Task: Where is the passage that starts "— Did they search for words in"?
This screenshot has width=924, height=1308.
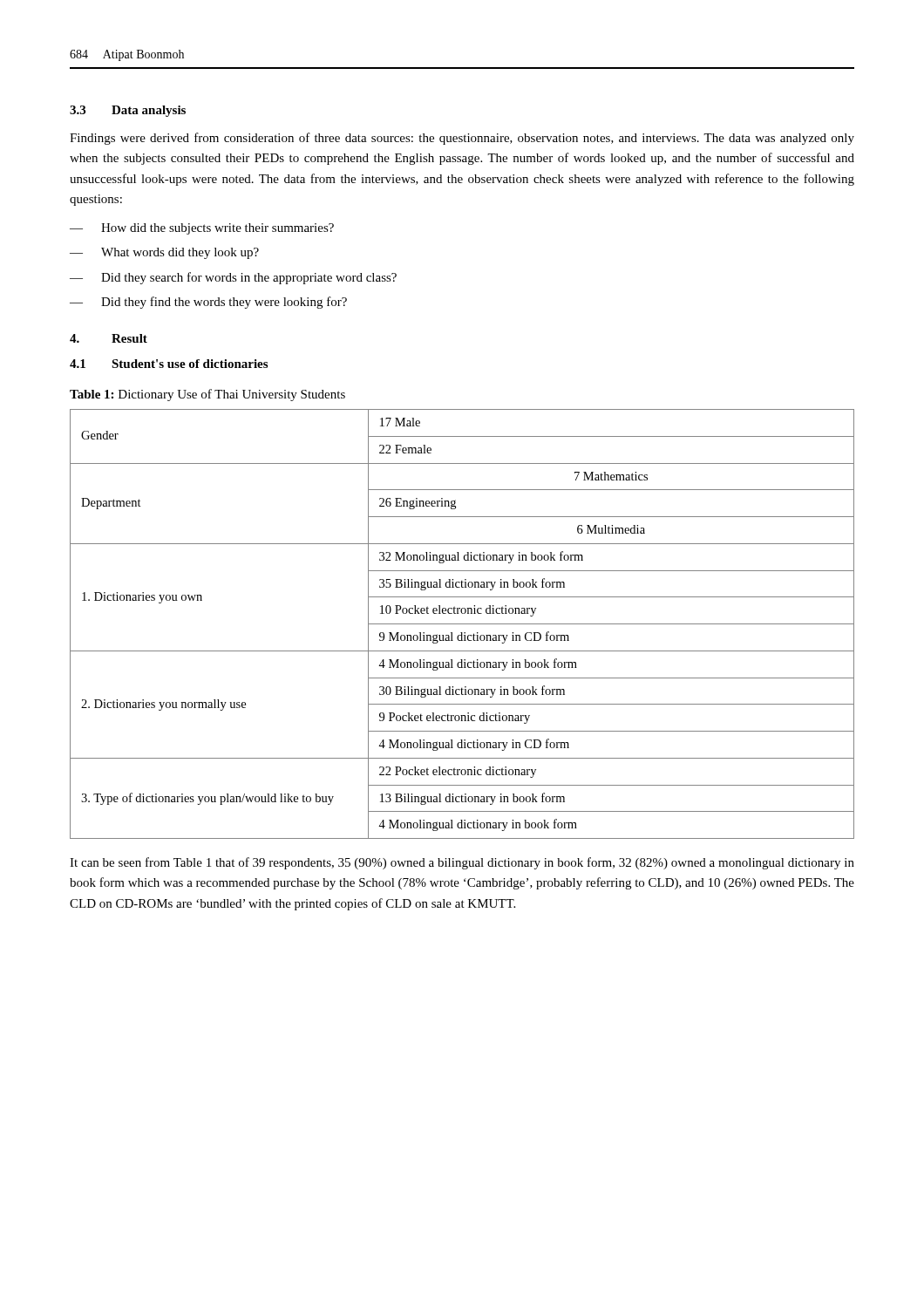Action: click(x=233, y=278)
